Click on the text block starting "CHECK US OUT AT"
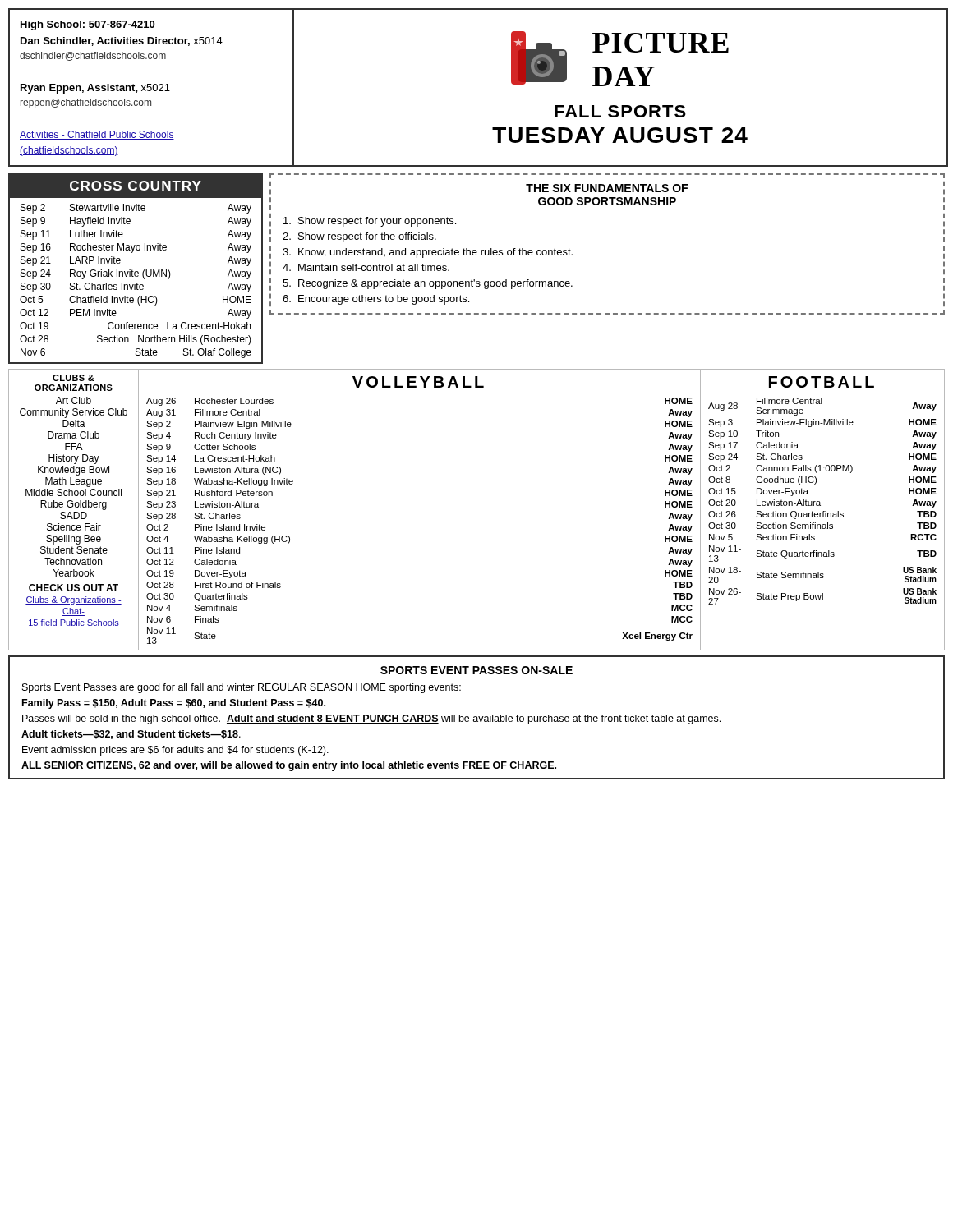The width and height of the screenshot is (953, 1232). pyautogui.click(x=74, y=588)
